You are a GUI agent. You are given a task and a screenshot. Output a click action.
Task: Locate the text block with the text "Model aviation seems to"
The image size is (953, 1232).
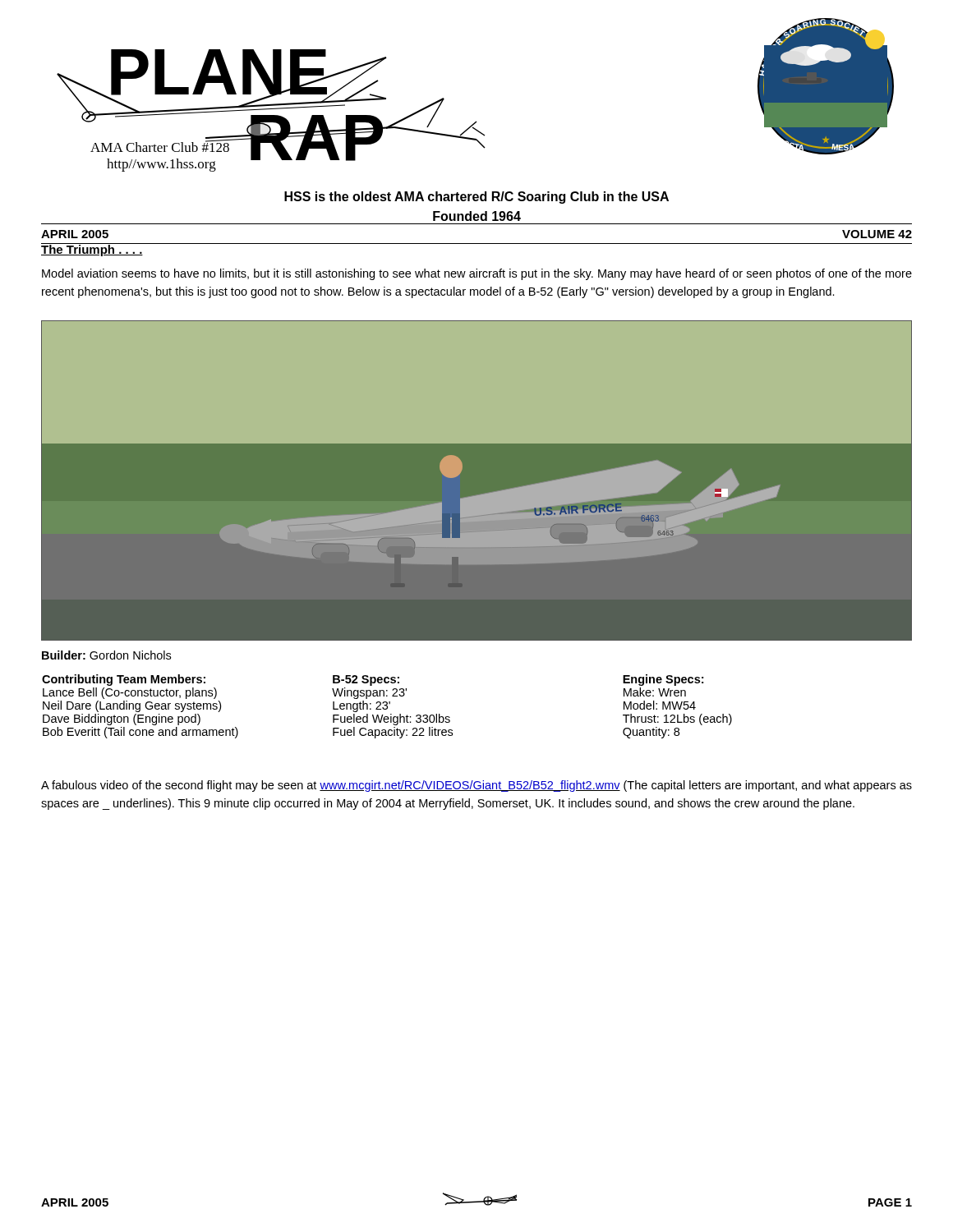(x=476, y=283)
